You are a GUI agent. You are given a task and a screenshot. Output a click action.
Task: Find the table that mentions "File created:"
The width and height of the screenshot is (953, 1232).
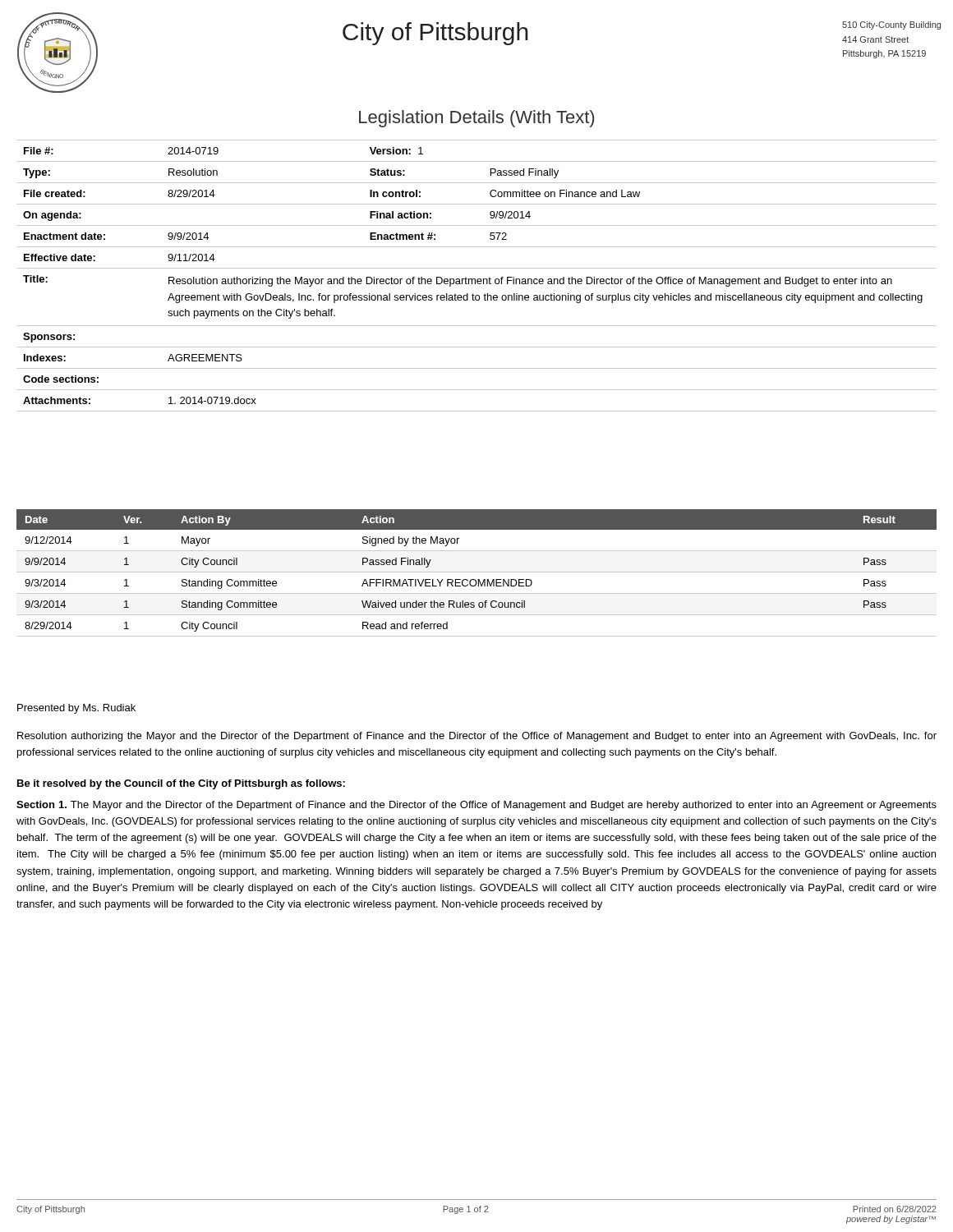point(476,275)
